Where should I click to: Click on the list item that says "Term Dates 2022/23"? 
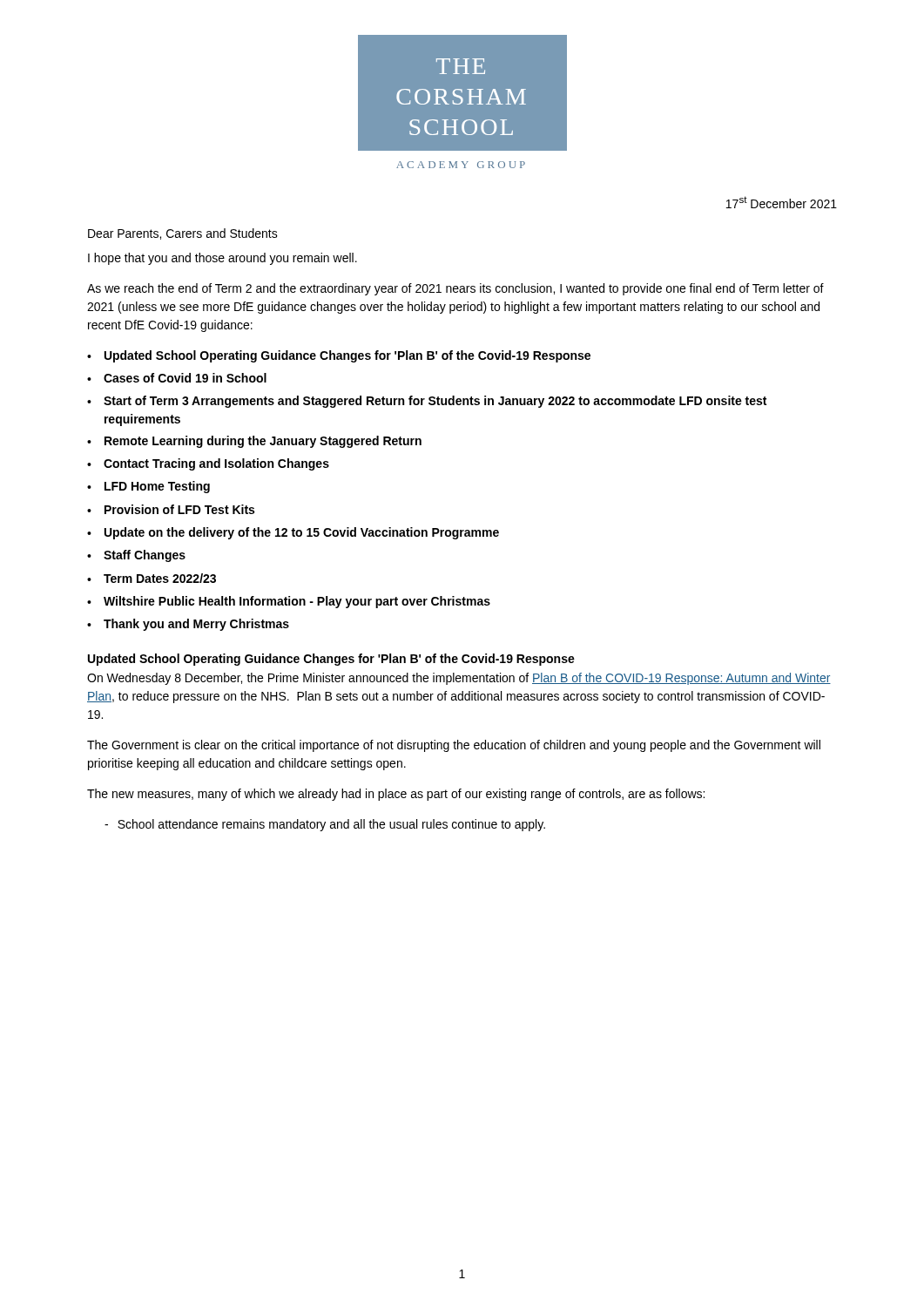coord(160,578)
